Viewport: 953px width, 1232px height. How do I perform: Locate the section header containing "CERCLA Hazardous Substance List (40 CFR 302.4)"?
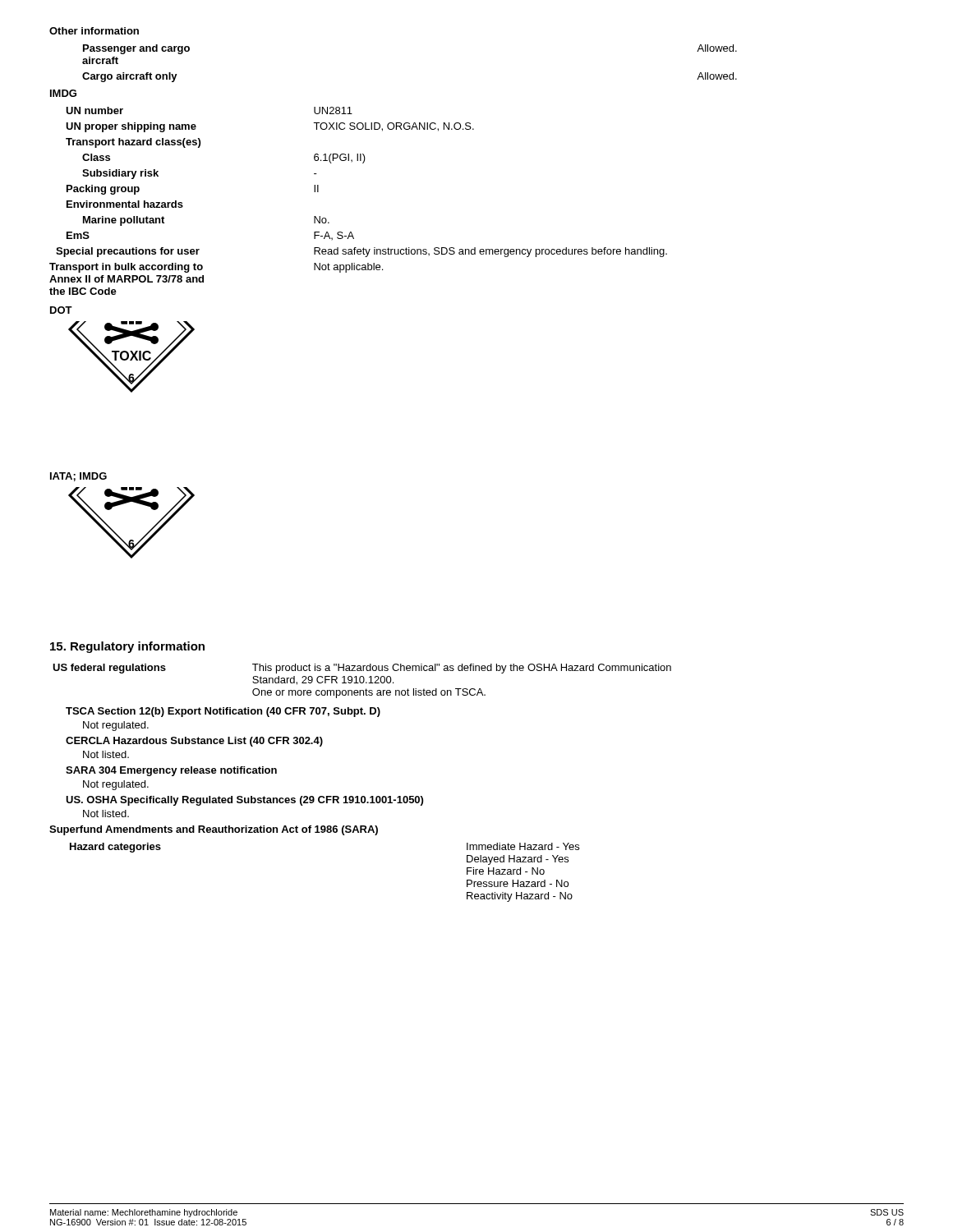pyautogui.click(x=194, y=740)
